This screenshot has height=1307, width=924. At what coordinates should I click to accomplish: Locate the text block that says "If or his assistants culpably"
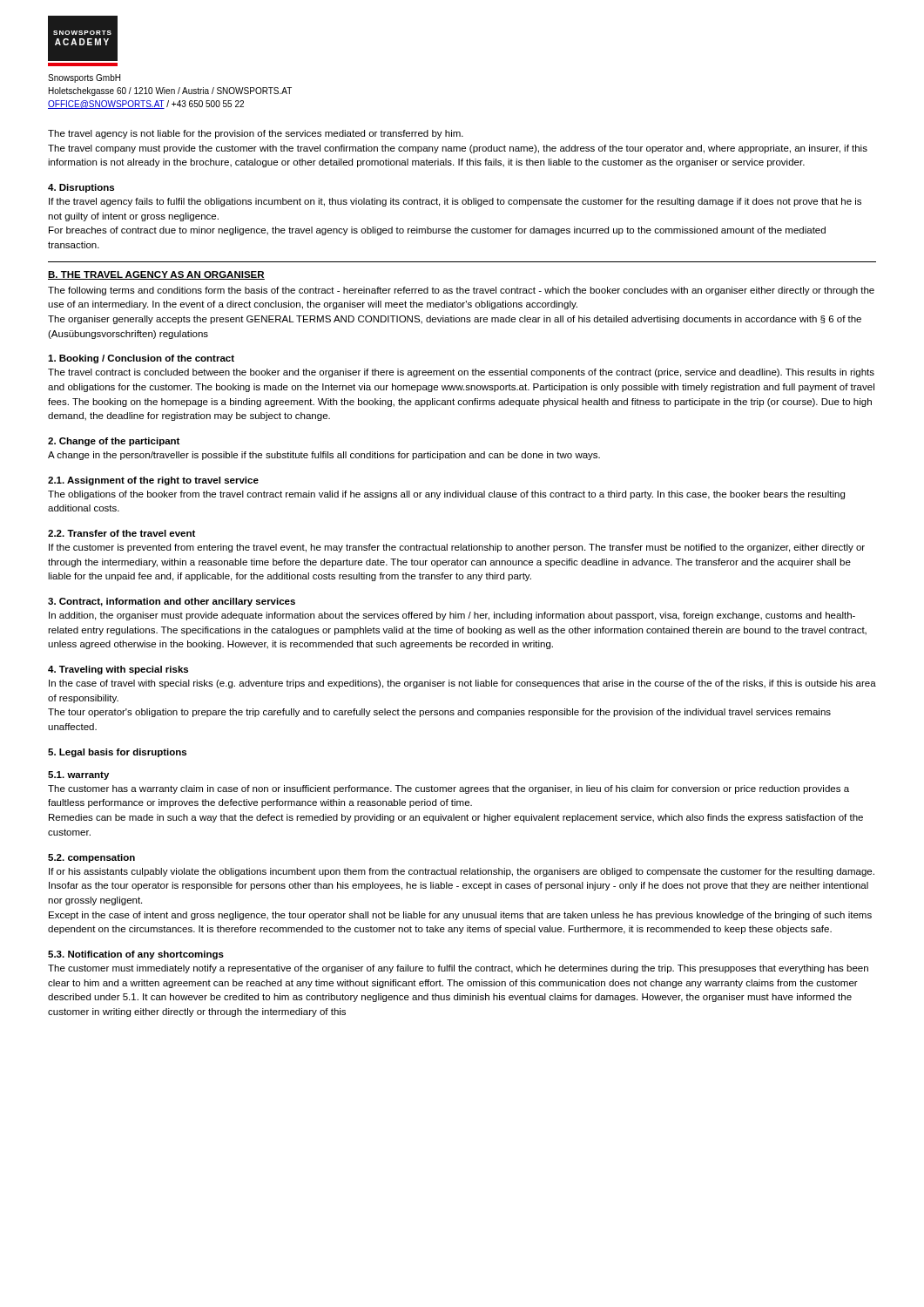click(462, 872)
